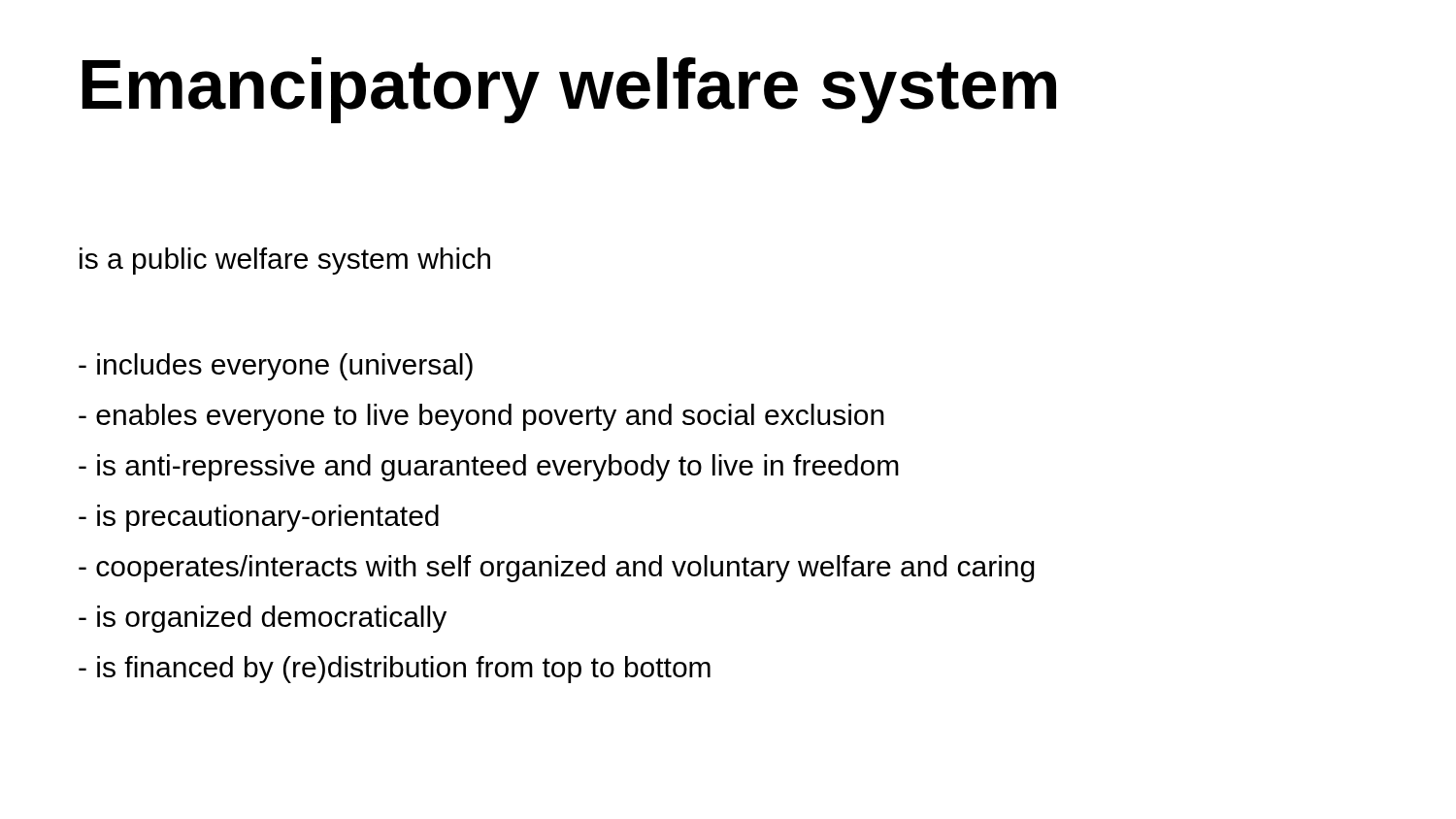The width and height of the screenshot is (1456, 819).
Task: Select the list item with the text "is organized democratically"
Action: point(262,617)
